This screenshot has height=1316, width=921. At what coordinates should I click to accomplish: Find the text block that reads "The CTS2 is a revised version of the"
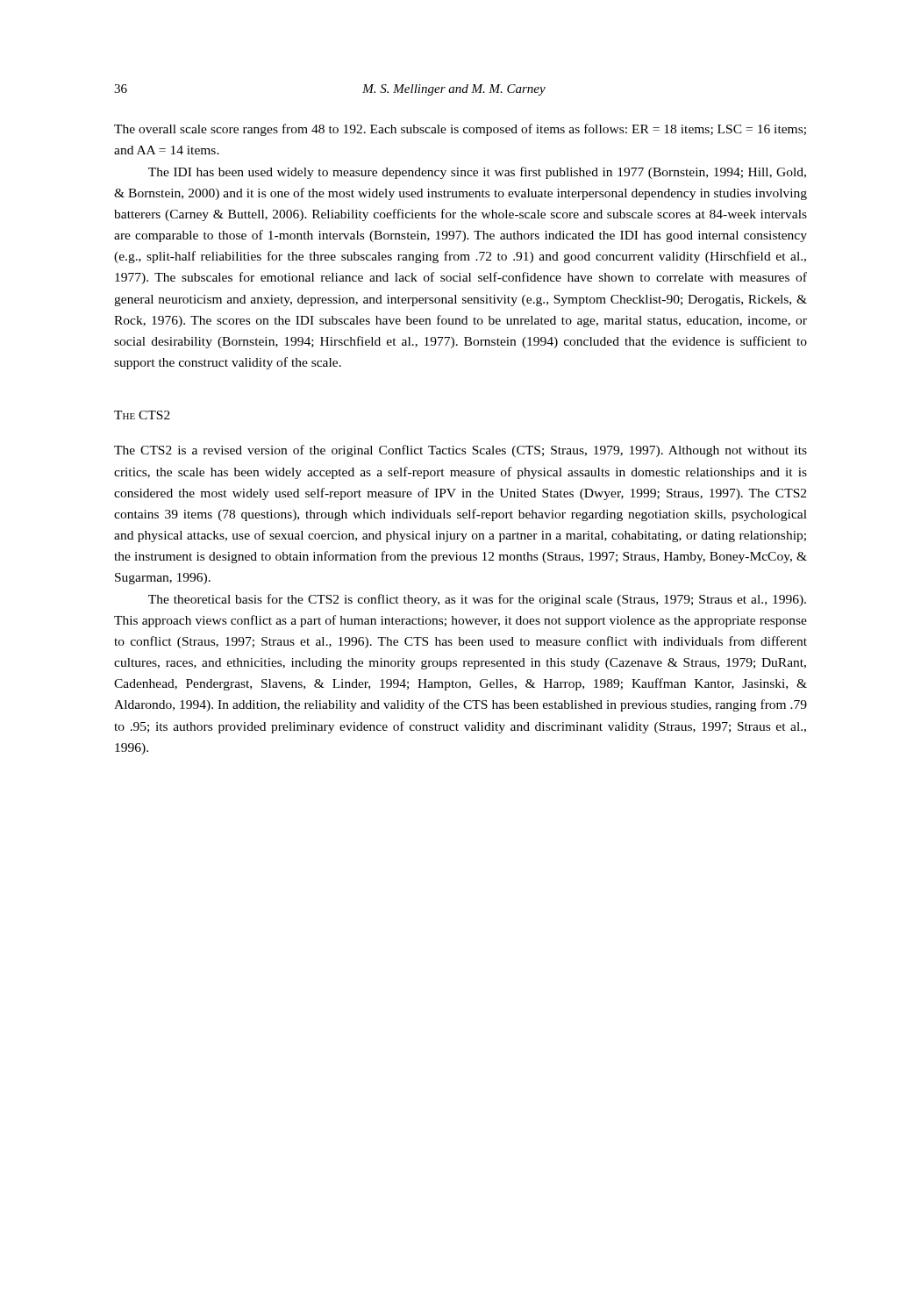(460, 599)
